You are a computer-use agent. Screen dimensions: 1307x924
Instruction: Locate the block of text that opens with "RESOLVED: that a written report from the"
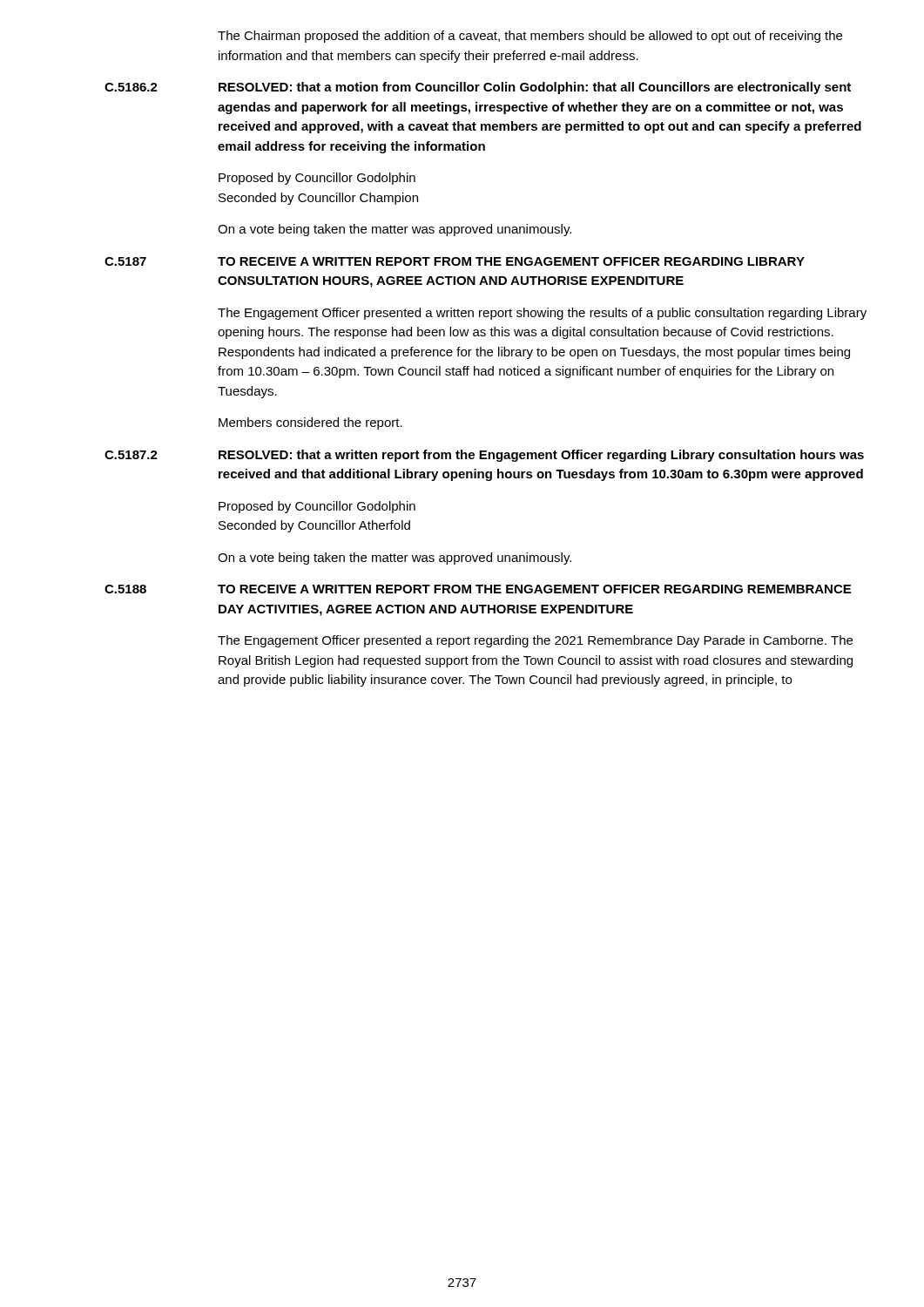541,464
